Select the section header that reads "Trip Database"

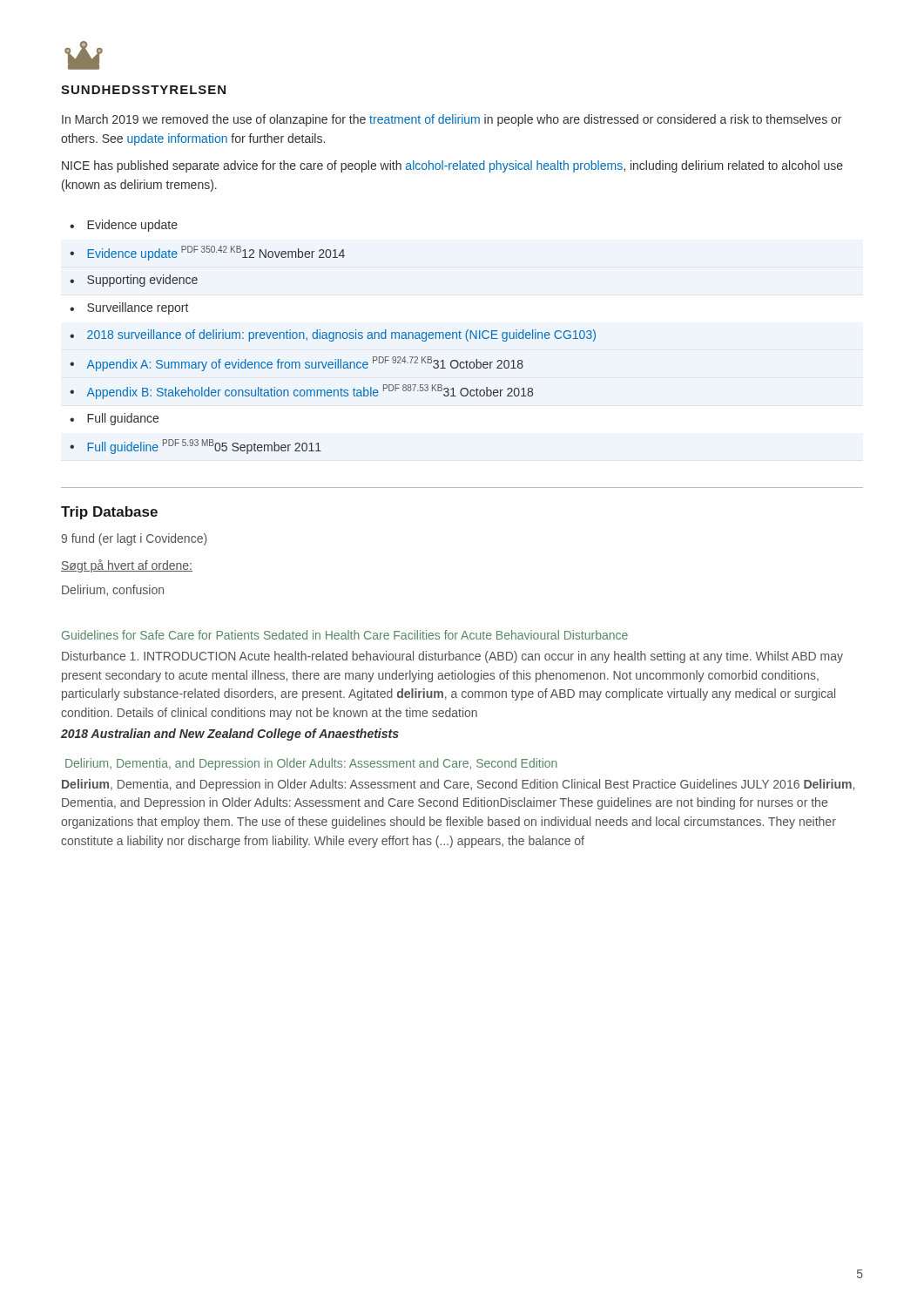tap(110, 512)
